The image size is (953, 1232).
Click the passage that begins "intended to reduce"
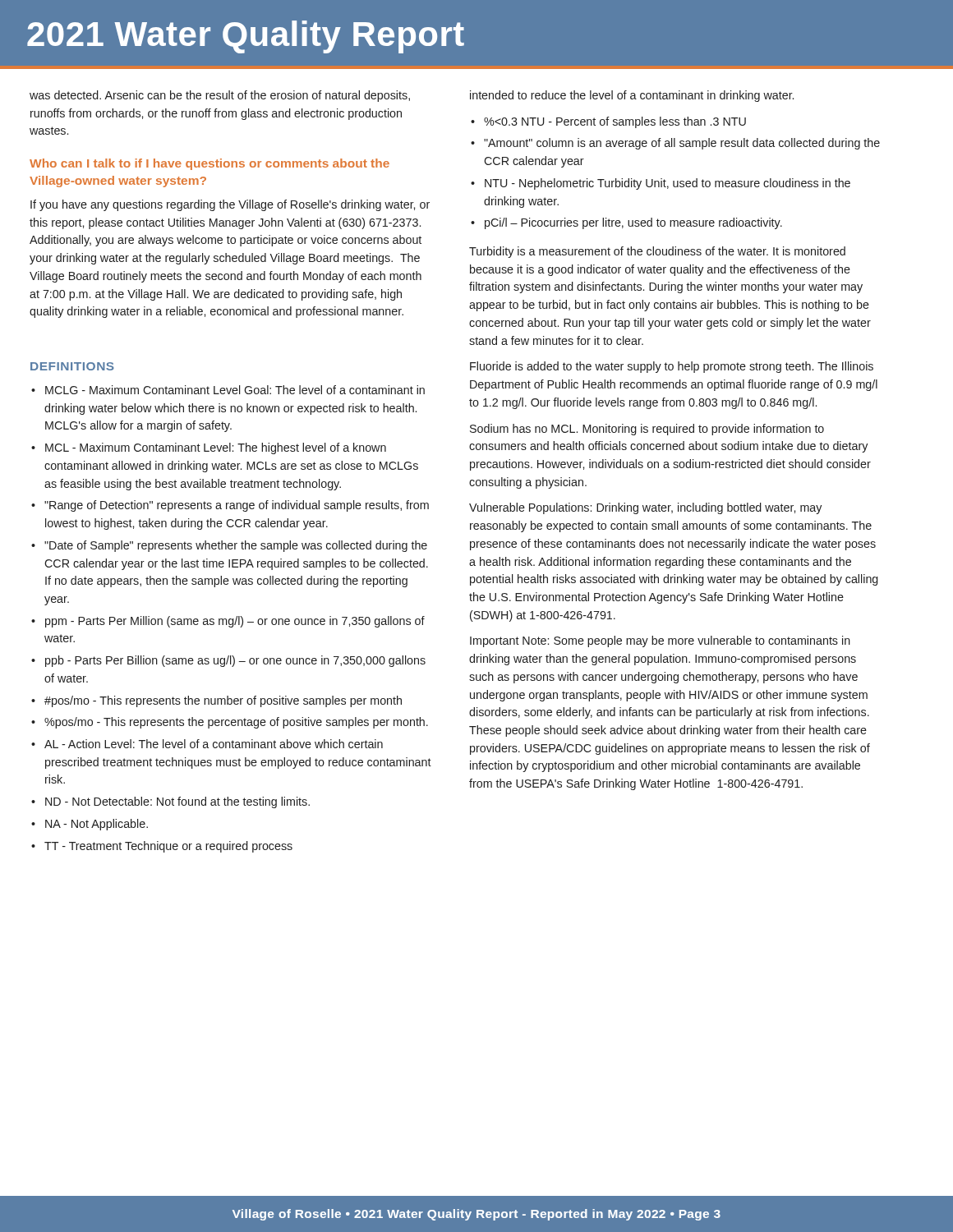coord(632,95)
